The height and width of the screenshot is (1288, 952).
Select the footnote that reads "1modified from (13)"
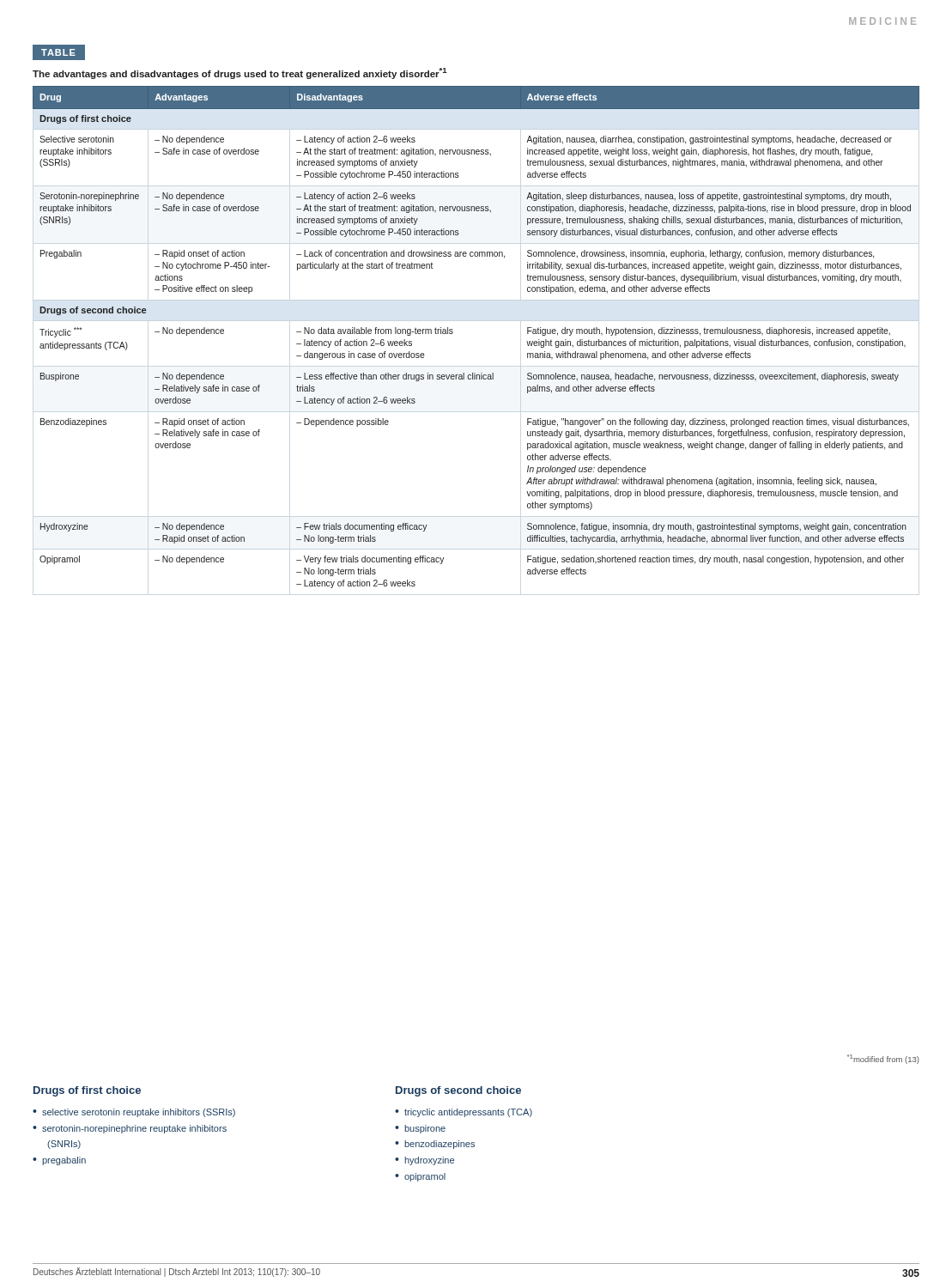(x=883, y=1058)
